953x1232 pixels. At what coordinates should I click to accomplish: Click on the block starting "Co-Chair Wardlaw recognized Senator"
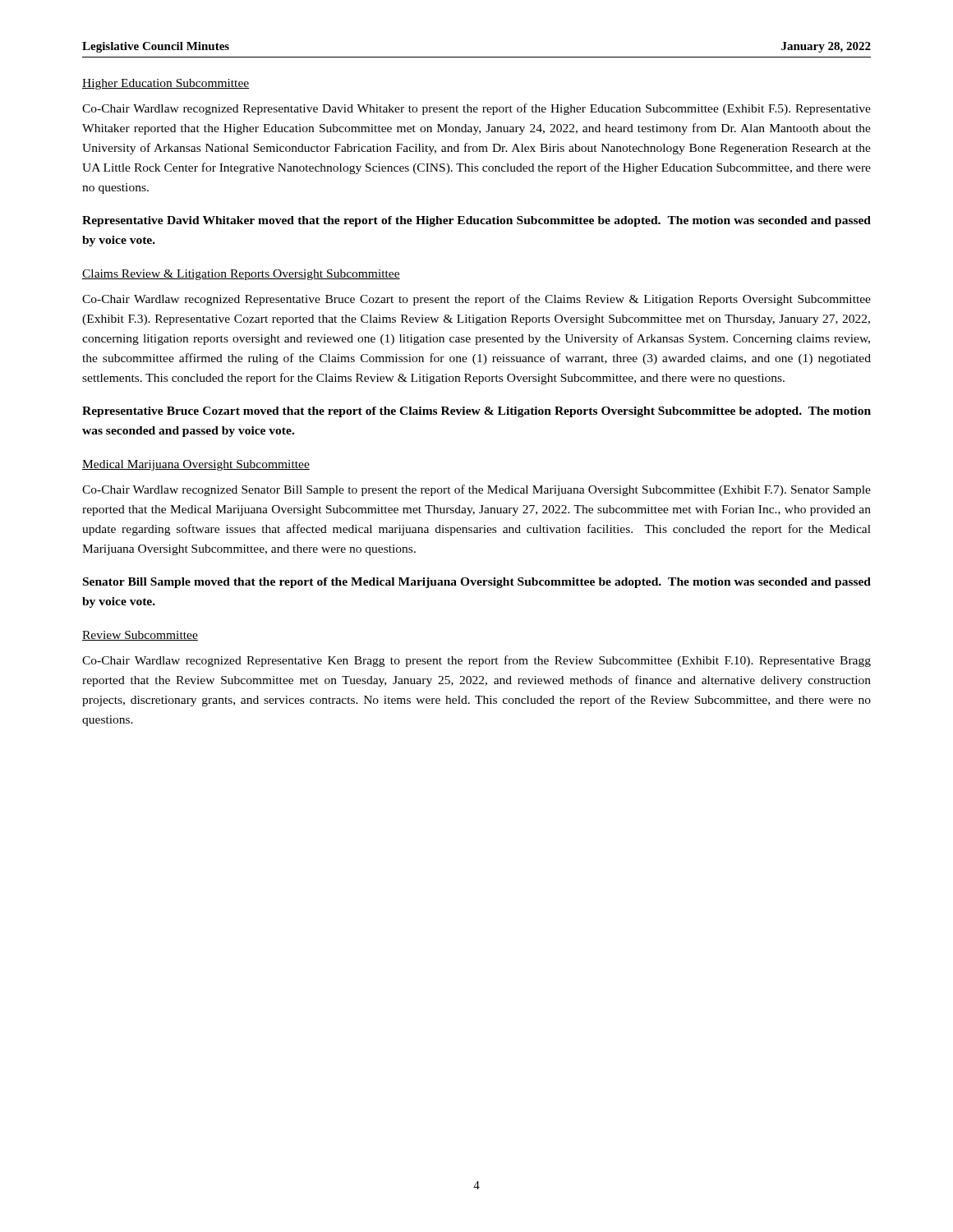[x=476, y=519]
